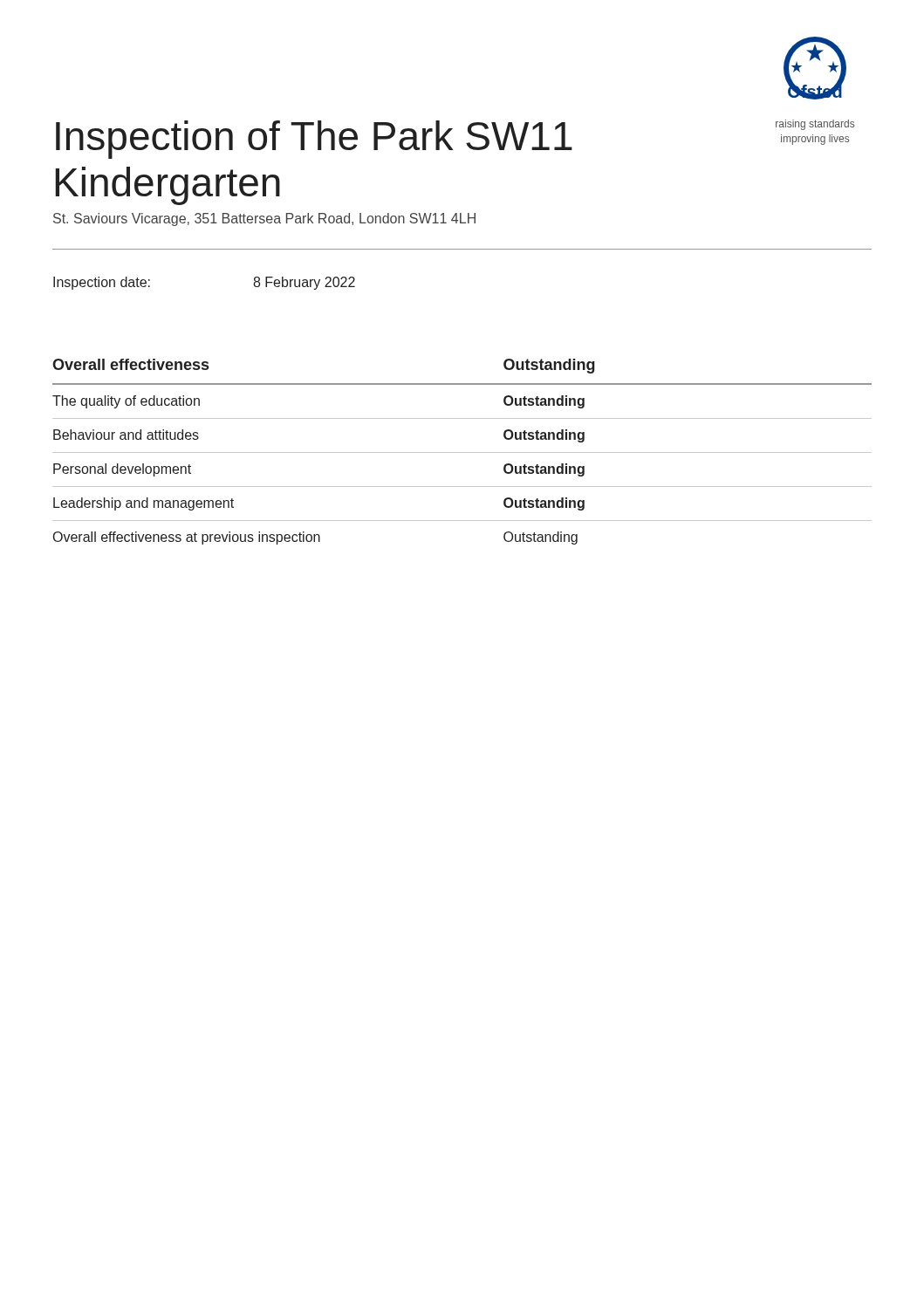Navigate to the region starting "Inspection of The Park SW11Kindergarten St."
Image resolution: width=924 pixels, height=1309 pixels.
(x=384, y=170)
